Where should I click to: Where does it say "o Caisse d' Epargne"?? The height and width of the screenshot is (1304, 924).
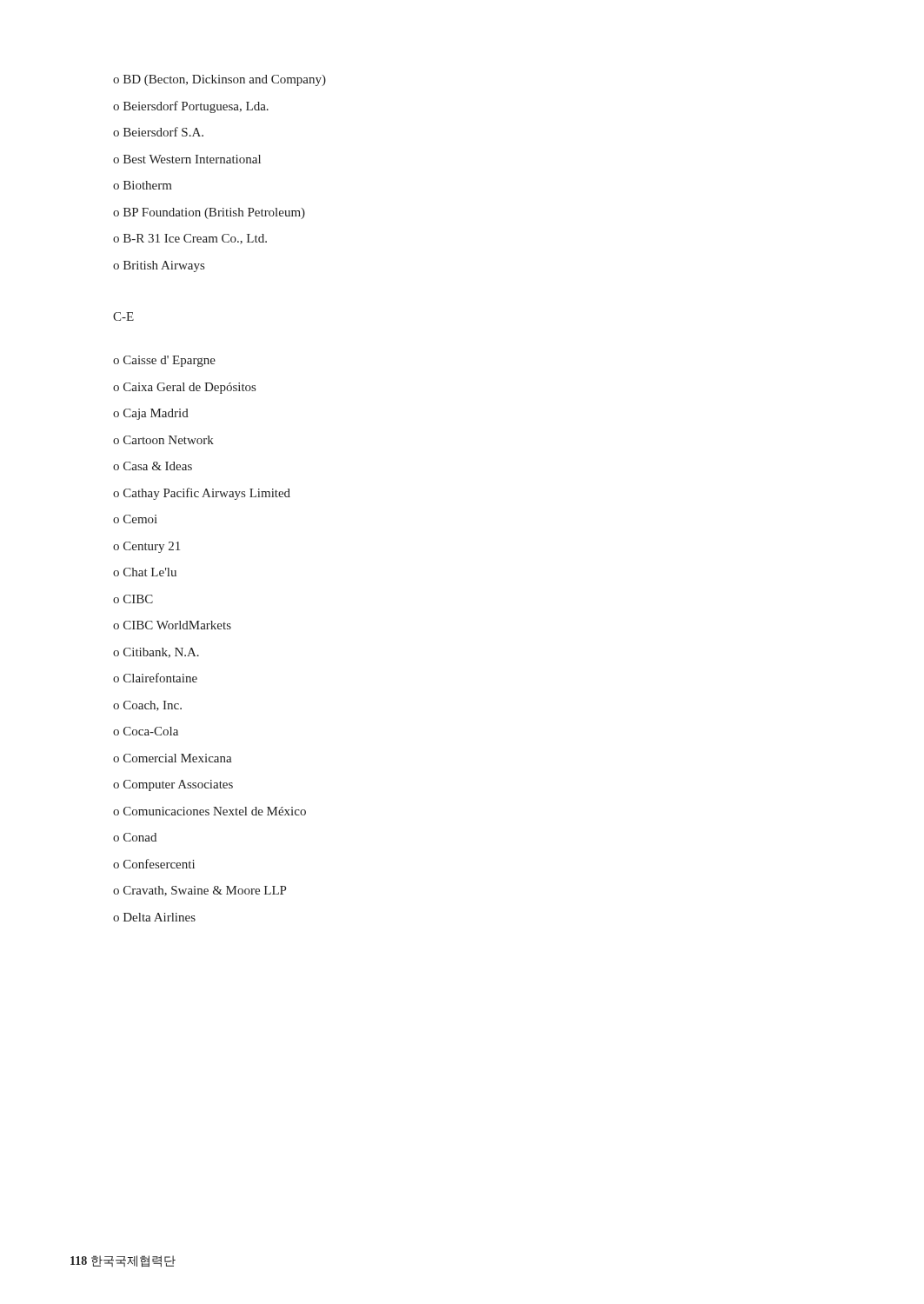(164, 360)
